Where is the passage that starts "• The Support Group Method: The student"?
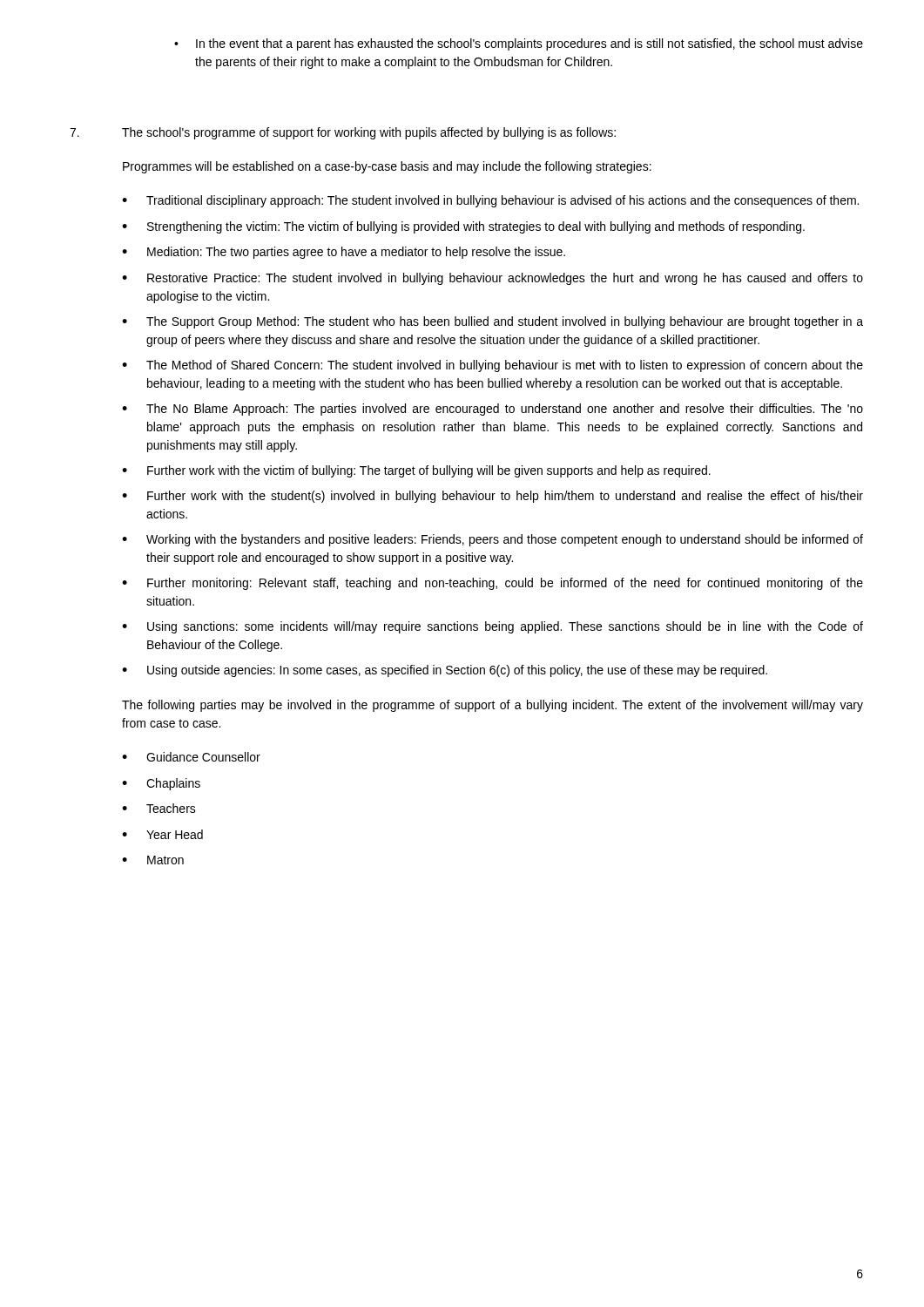Screen dimensions: 1307x924 [492, 331]
